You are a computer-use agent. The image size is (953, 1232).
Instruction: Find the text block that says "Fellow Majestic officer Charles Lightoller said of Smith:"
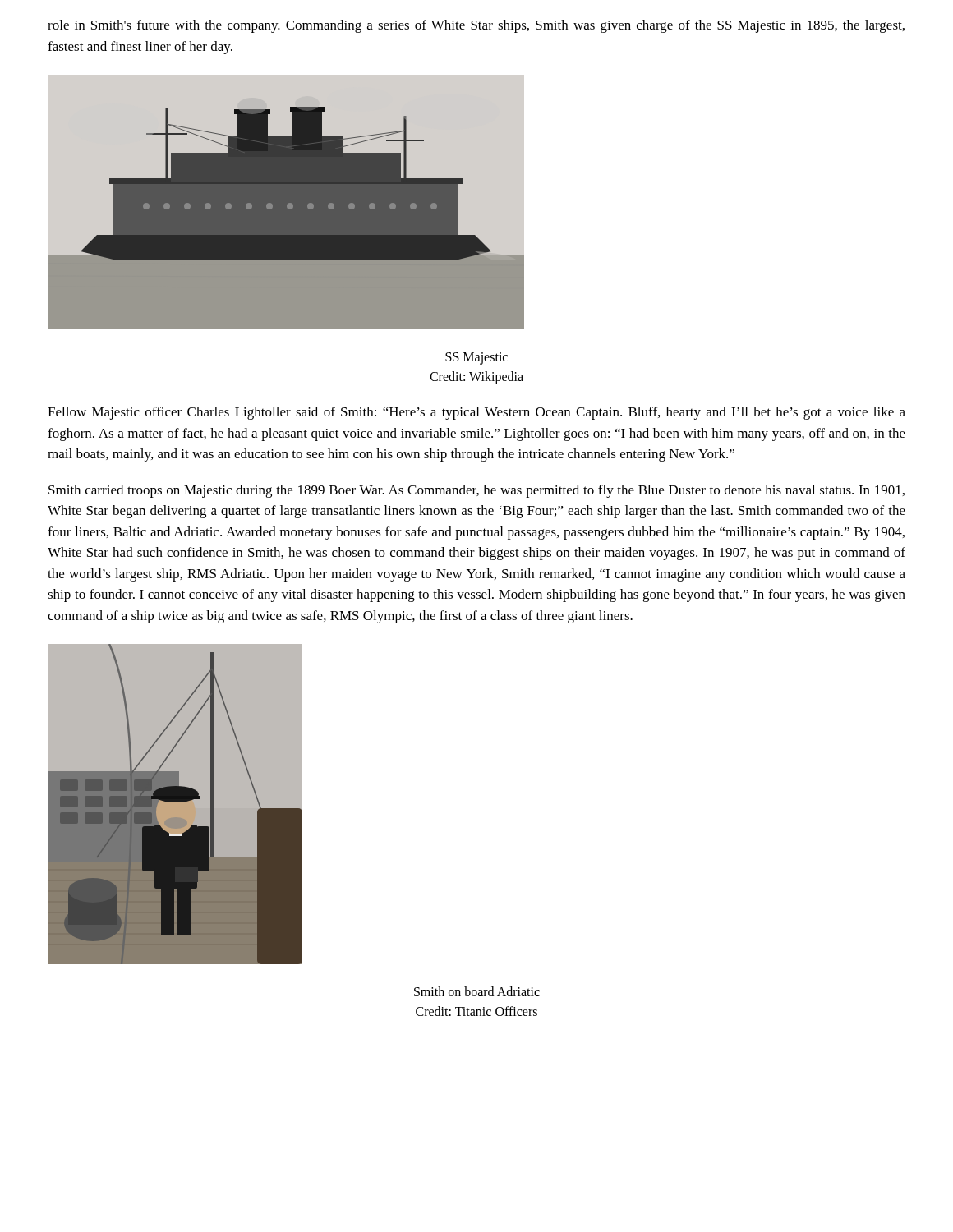[476, 433]
